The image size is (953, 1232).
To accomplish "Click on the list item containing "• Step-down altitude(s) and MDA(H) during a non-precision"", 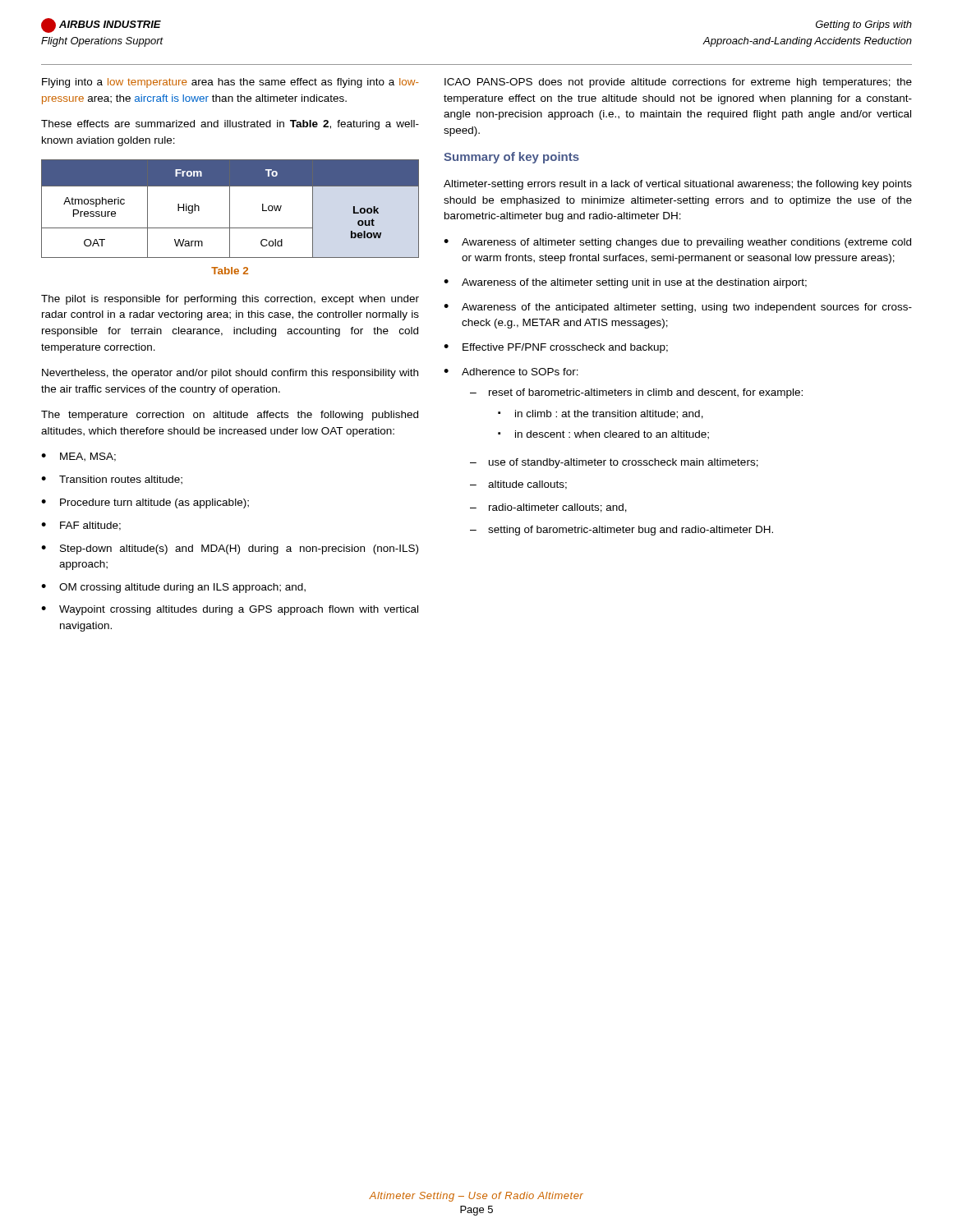I will 230,556.
